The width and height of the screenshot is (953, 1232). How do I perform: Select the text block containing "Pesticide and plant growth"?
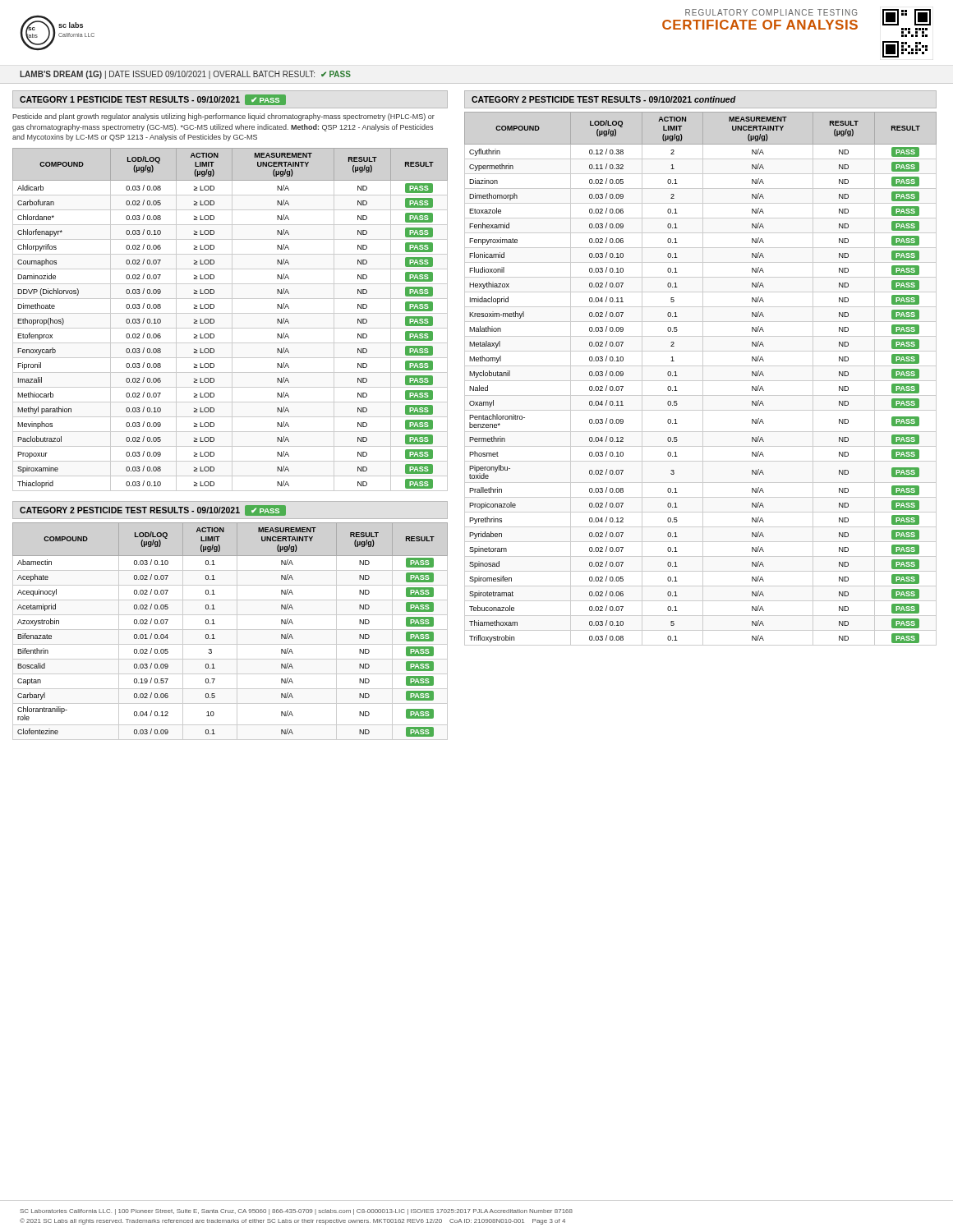[223, 127]
